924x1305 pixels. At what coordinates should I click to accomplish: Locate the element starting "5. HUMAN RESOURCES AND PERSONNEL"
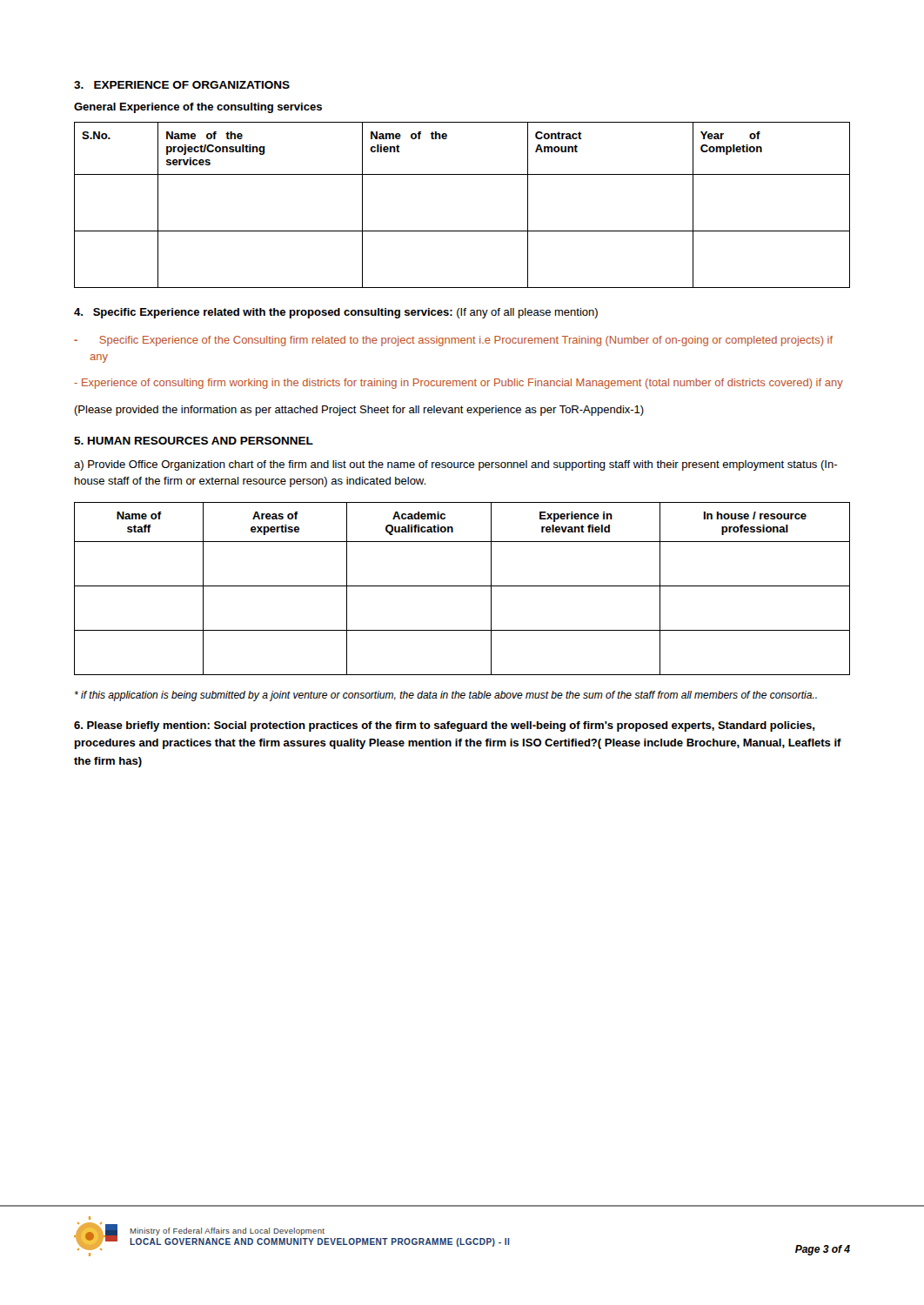pos(193,440)
